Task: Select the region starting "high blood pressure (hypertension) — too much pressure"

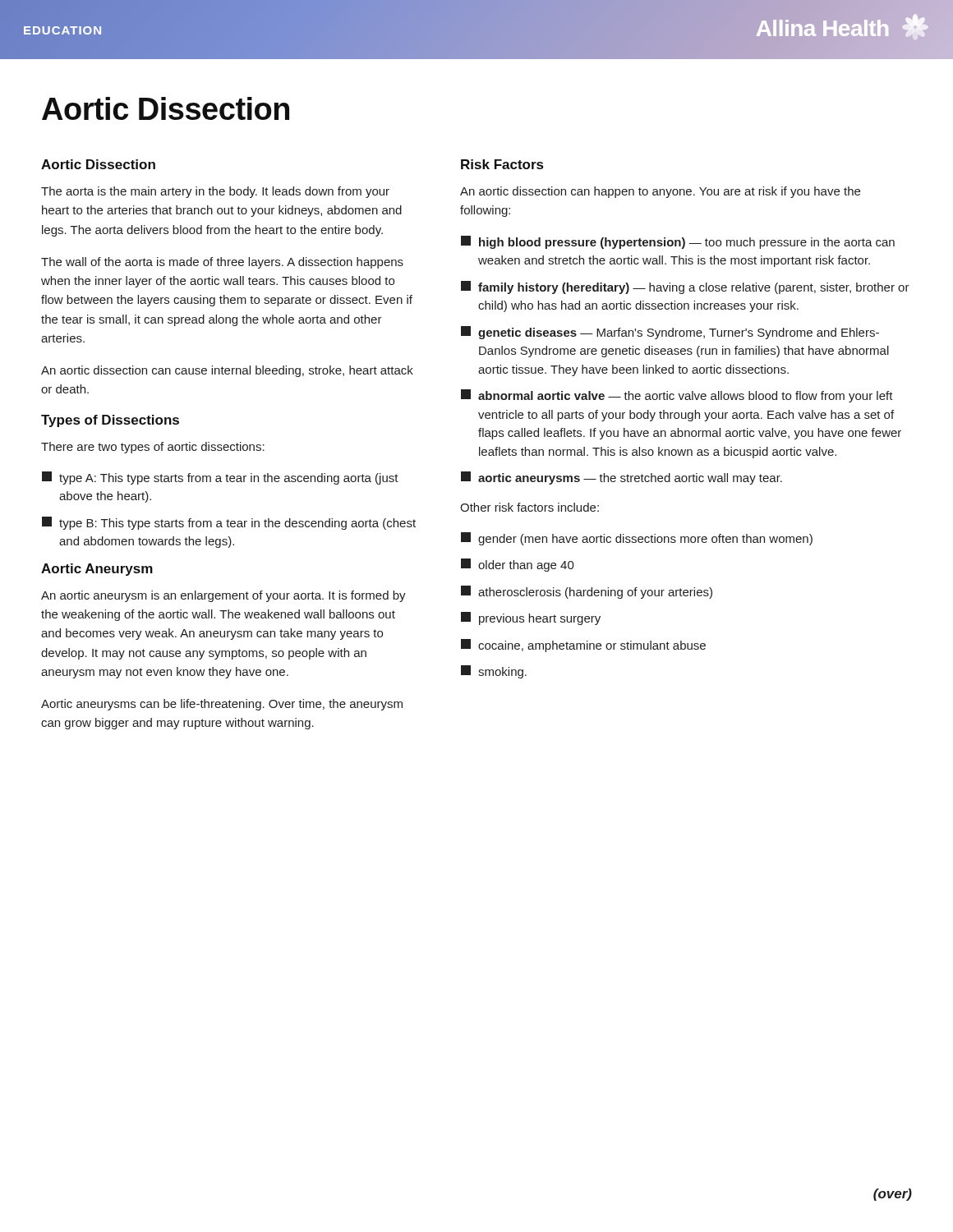Action: 686,251
